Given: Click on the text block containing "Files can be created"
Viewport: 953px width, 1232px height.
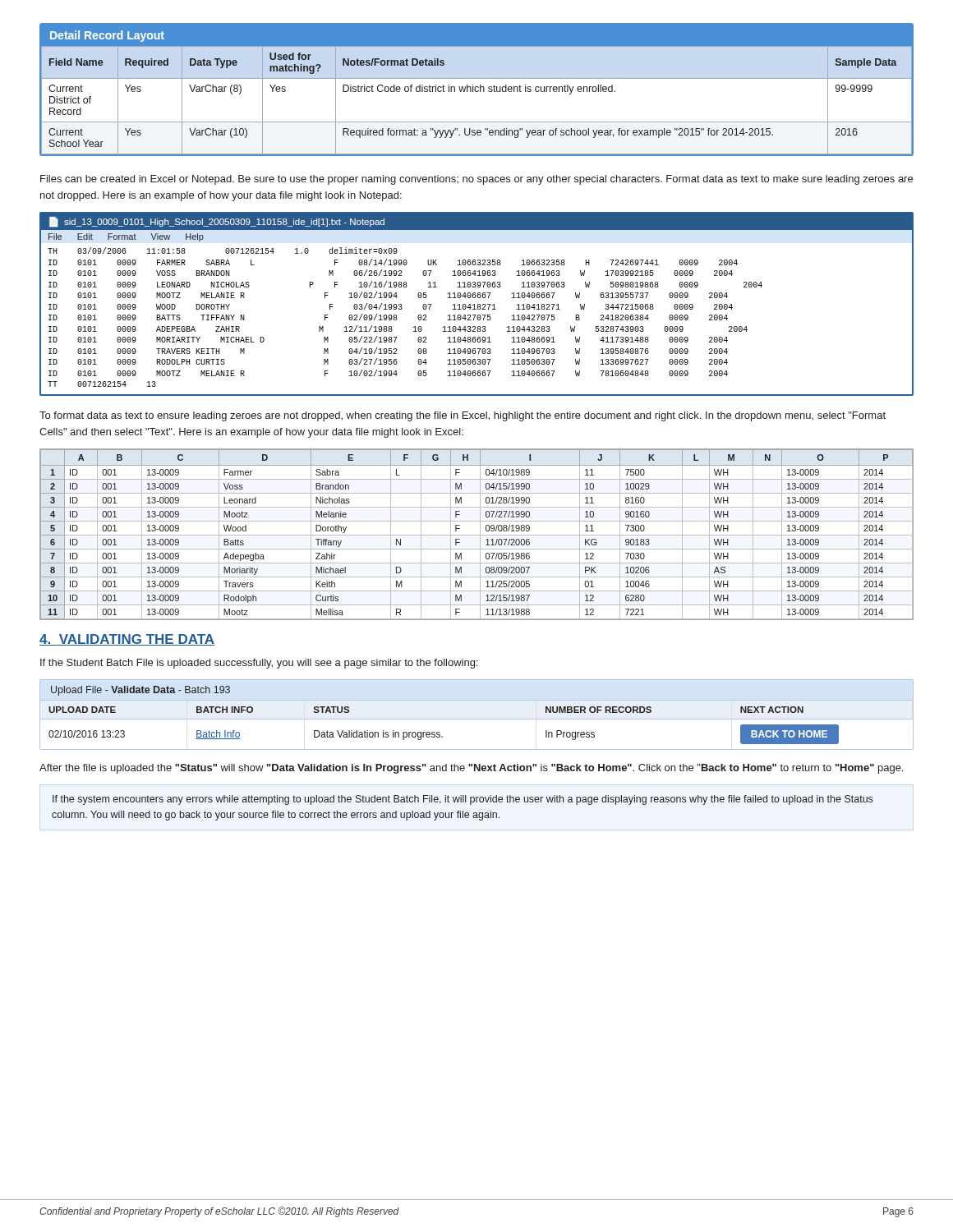Looking at the screenshot, I should 476,187.
